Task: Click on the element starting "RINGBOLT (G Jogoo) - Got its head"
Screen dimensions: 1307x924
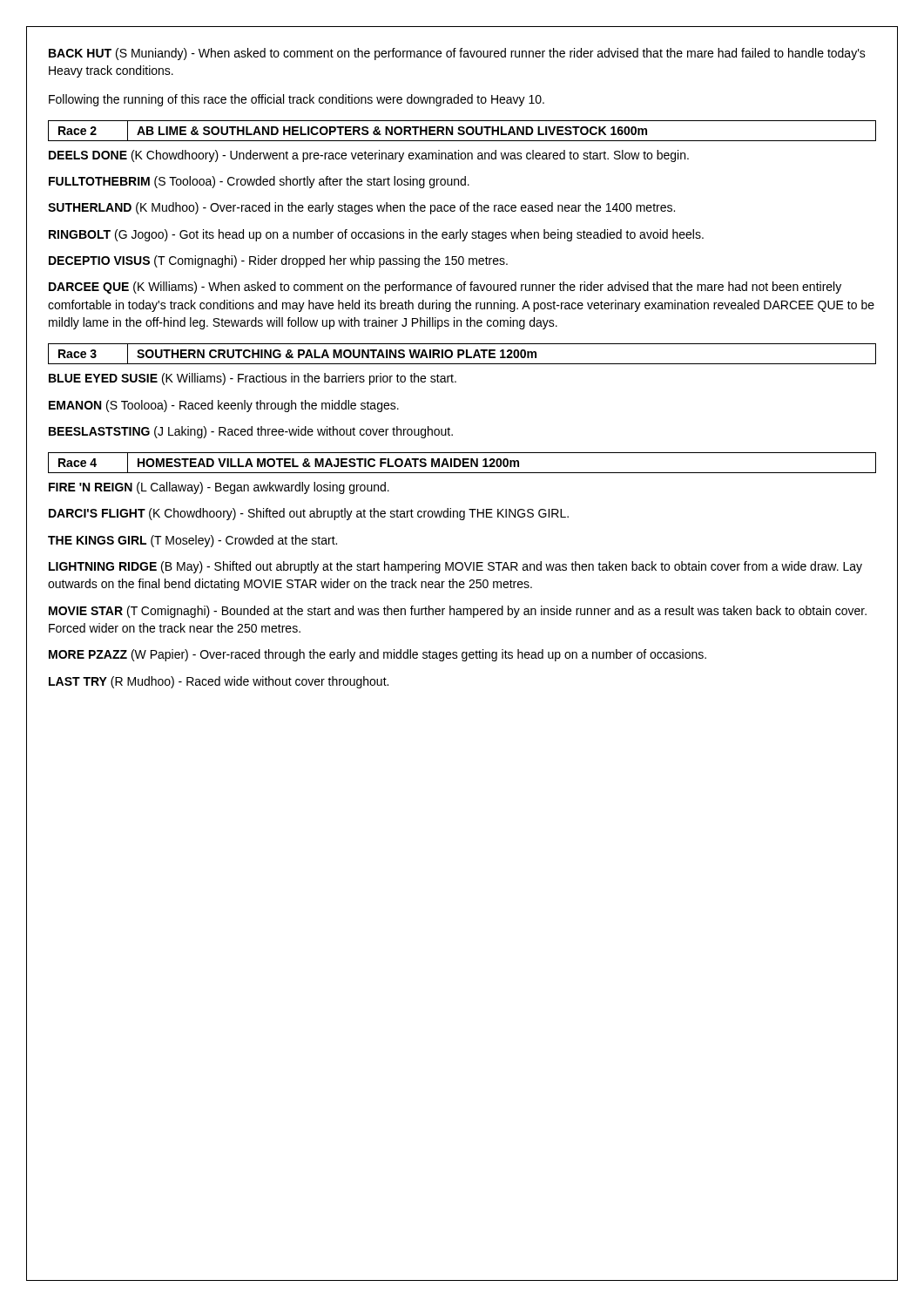Action: coord(376,234)
